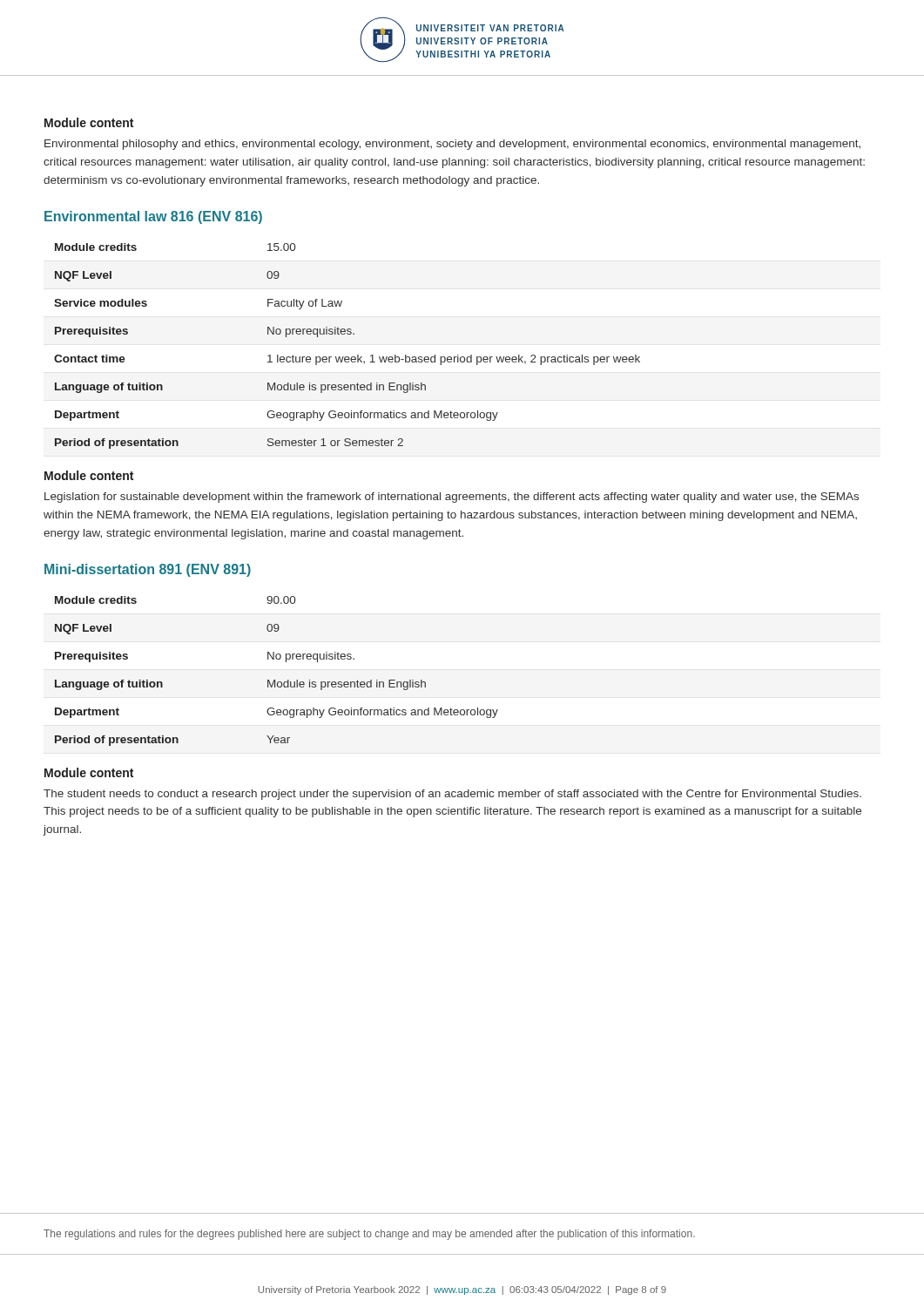Find the text block with the text "Legislation for sustainable development within the"
The width and height of the screenshot is (924, 1307).
tap(462, 515)
